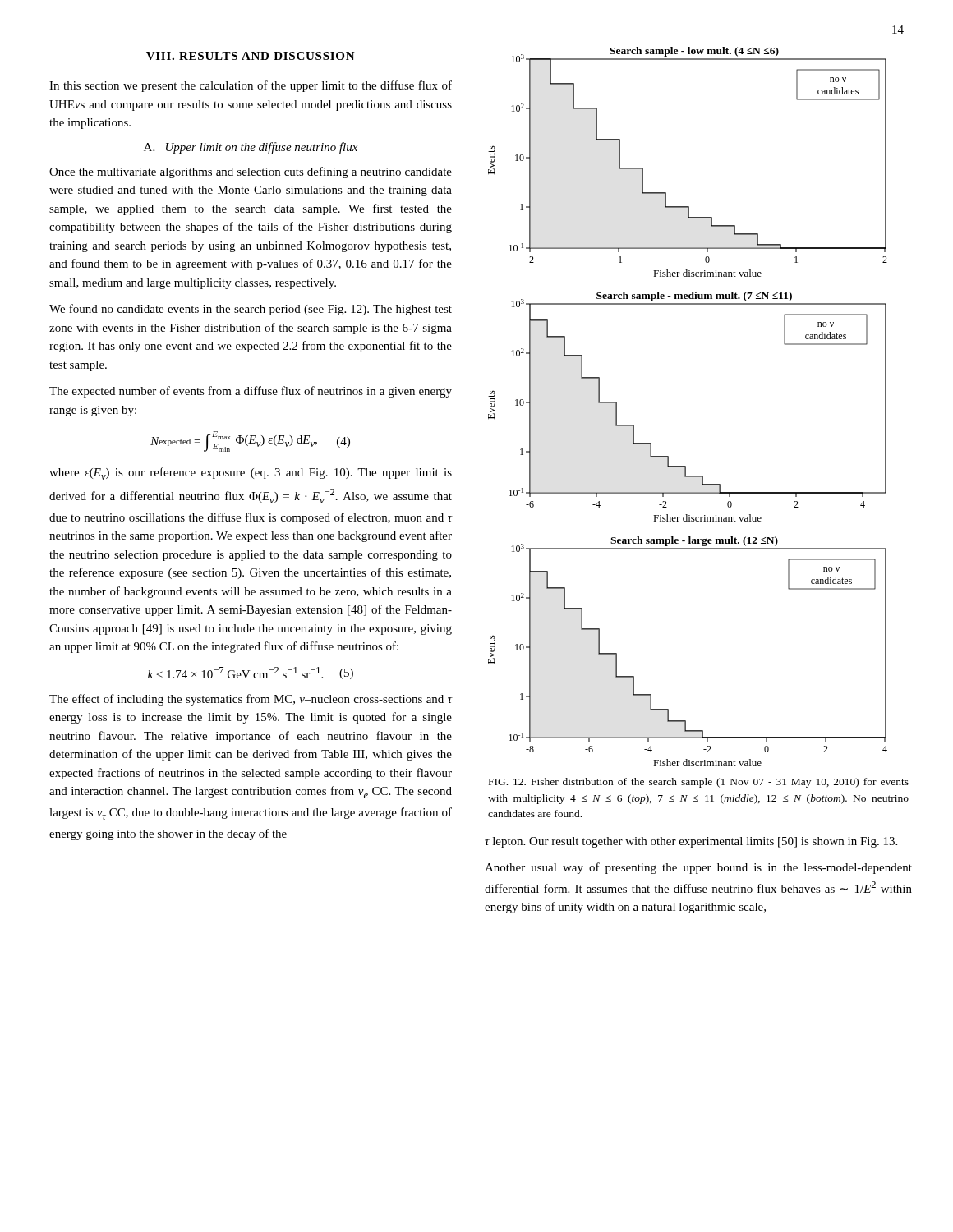Screen dimensions: 1232x953
Task: Locate the formula that opens with "Nexpected = ∫ Emax"
Action: [x=251, y=441]
